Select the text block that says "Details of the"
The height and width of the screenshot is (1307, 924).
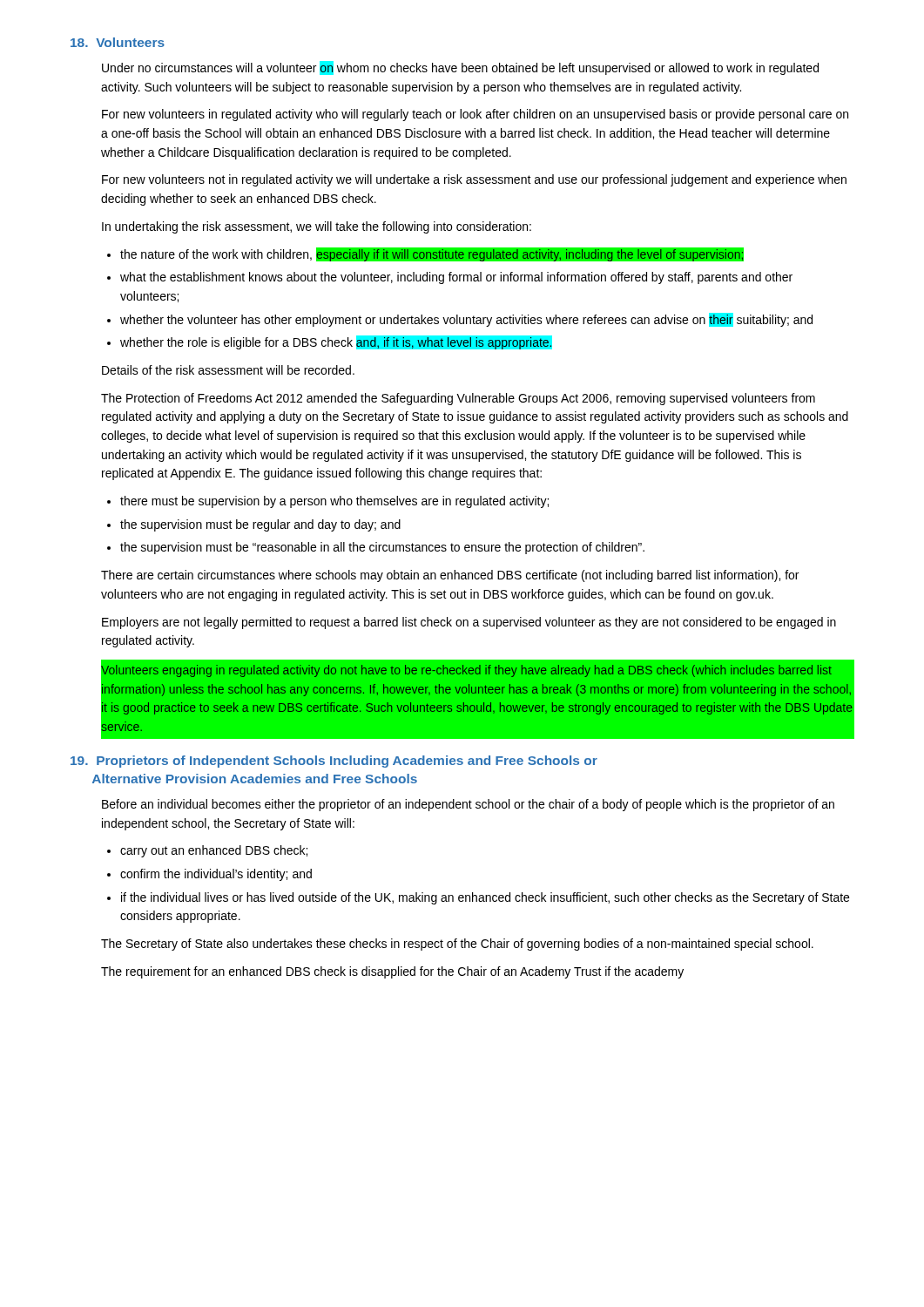tap(228, 370)
